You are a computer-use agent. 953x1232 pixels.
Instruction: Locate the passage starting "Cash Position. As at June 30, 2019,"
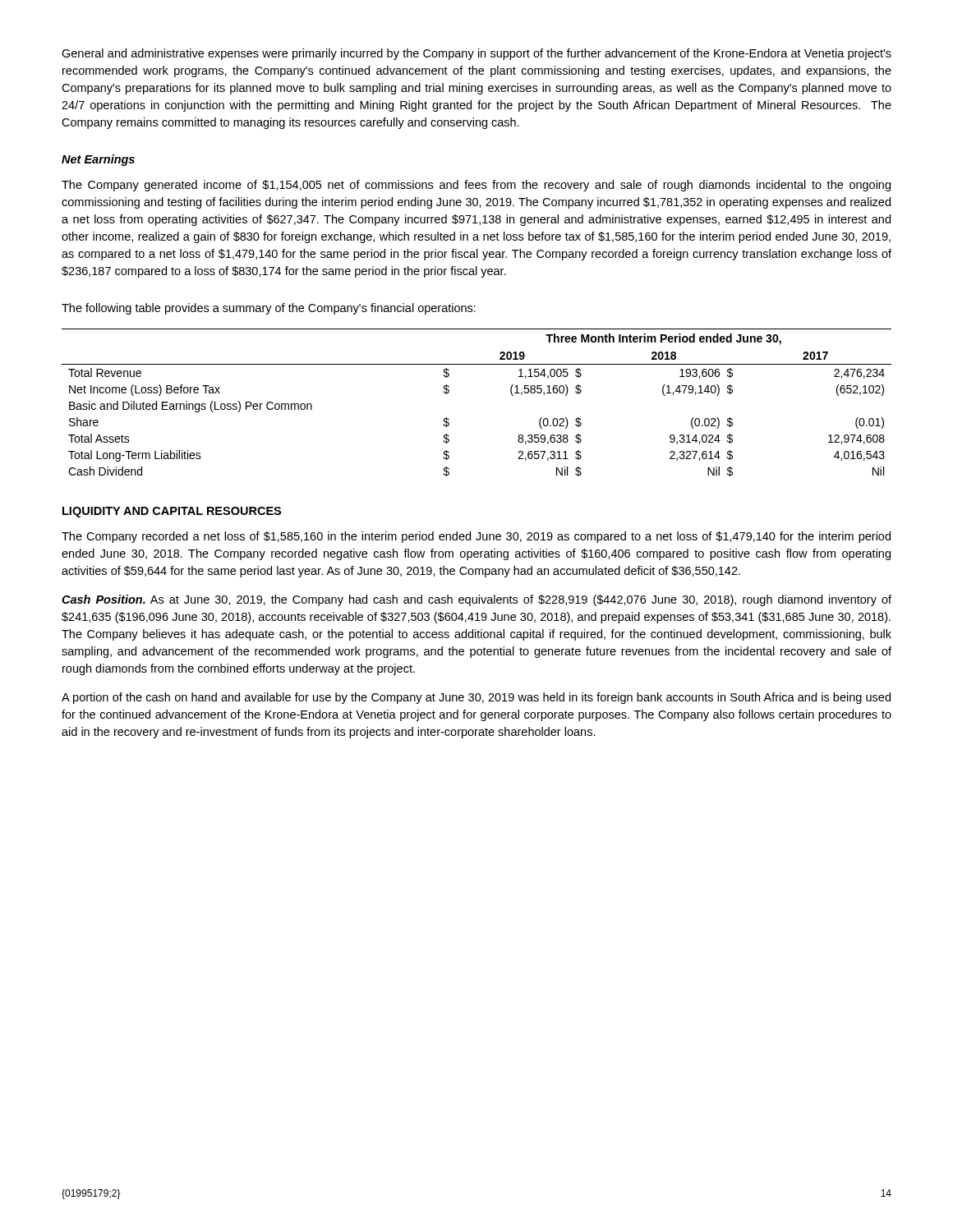[x=476, y=635]
